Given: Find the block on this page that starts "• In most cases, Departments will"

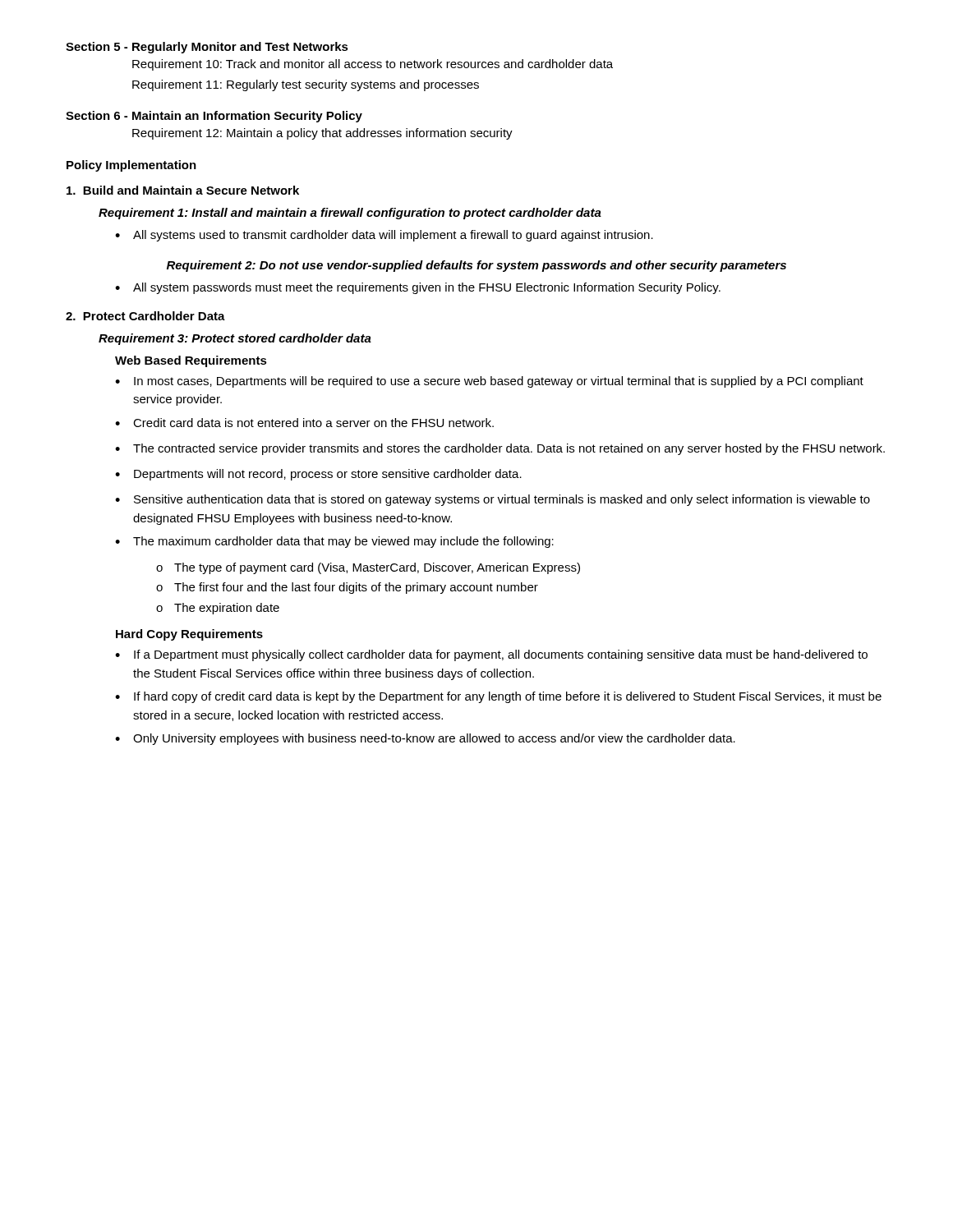Looking at the screenshot, I should [x=501, y=390].
